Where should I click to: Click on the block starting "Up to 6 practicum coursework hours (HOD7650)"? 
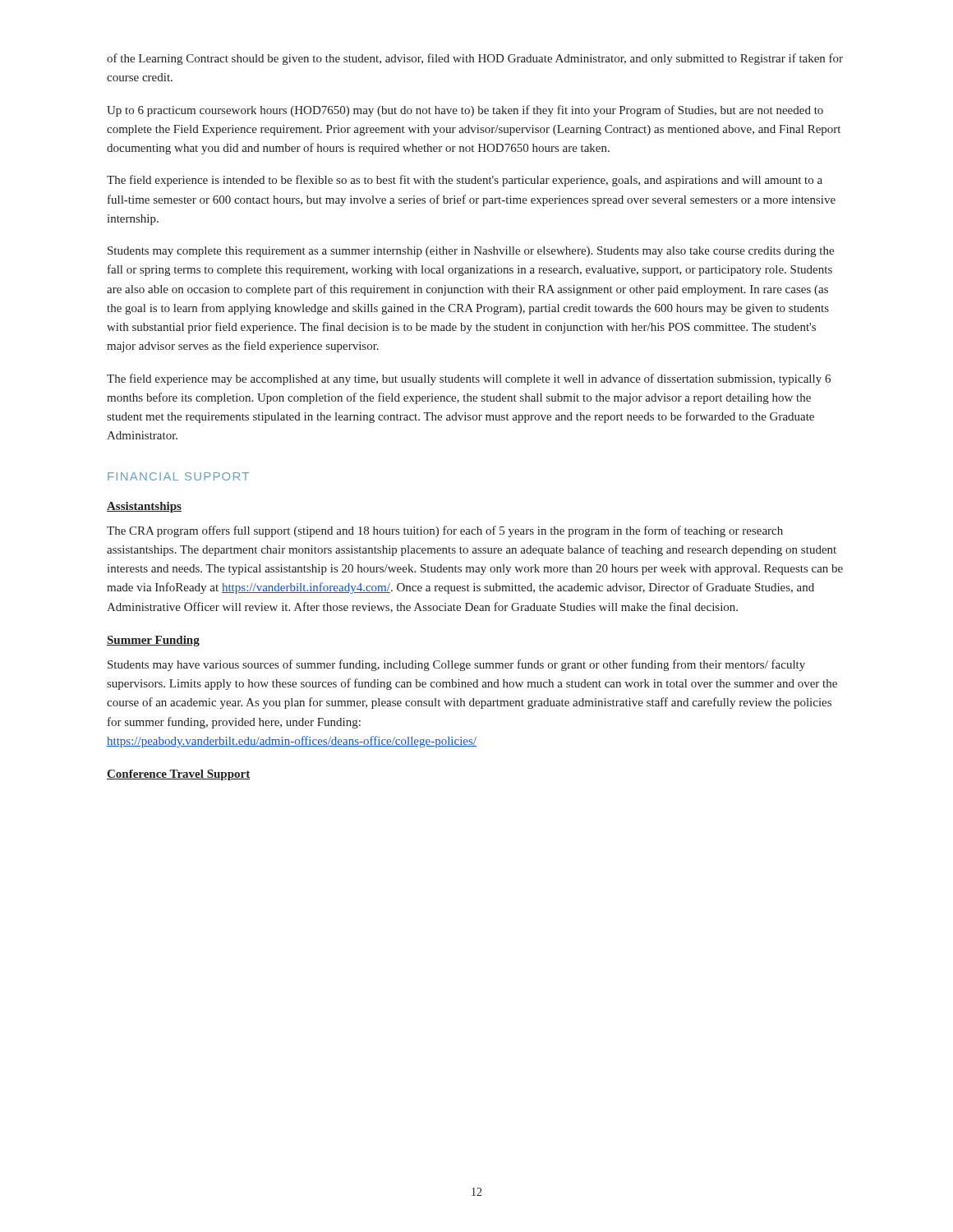(x=474, y=129)
